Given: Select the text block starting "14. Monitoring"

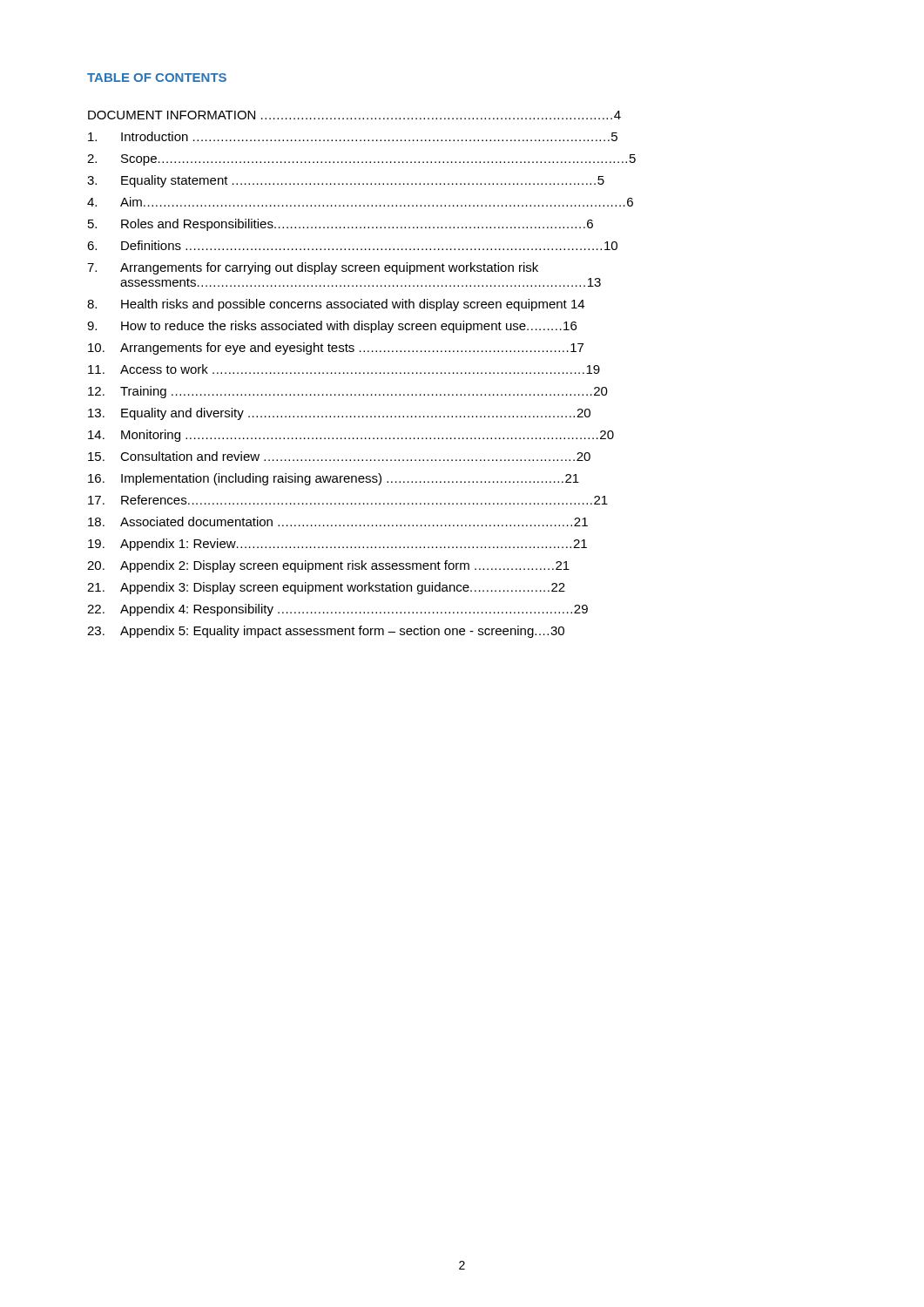Looking at the screenshot, I should pyautogui.click(x=462, y=434).
